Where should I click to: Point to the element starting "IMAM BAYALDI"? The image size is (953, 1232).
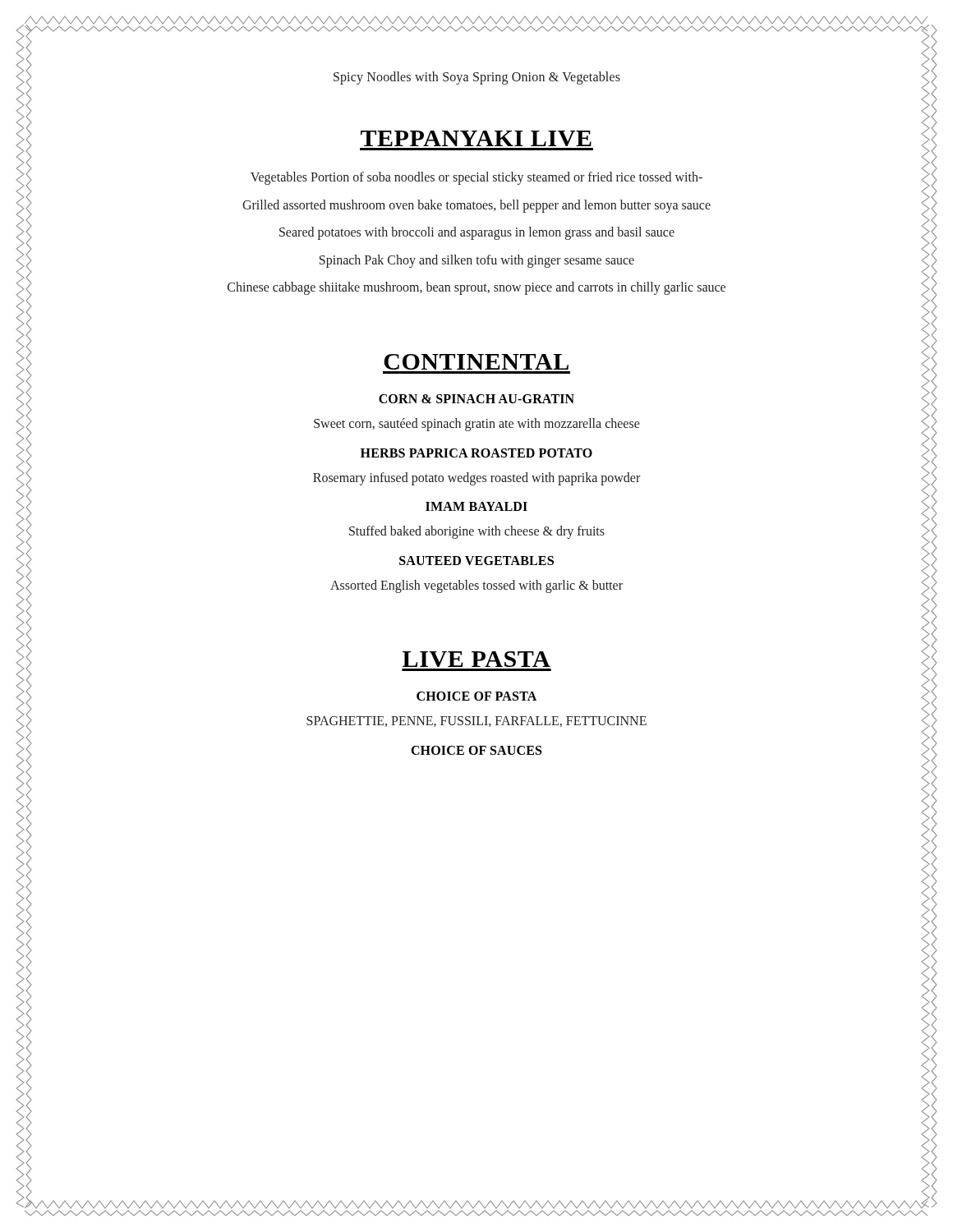point(476,506)
